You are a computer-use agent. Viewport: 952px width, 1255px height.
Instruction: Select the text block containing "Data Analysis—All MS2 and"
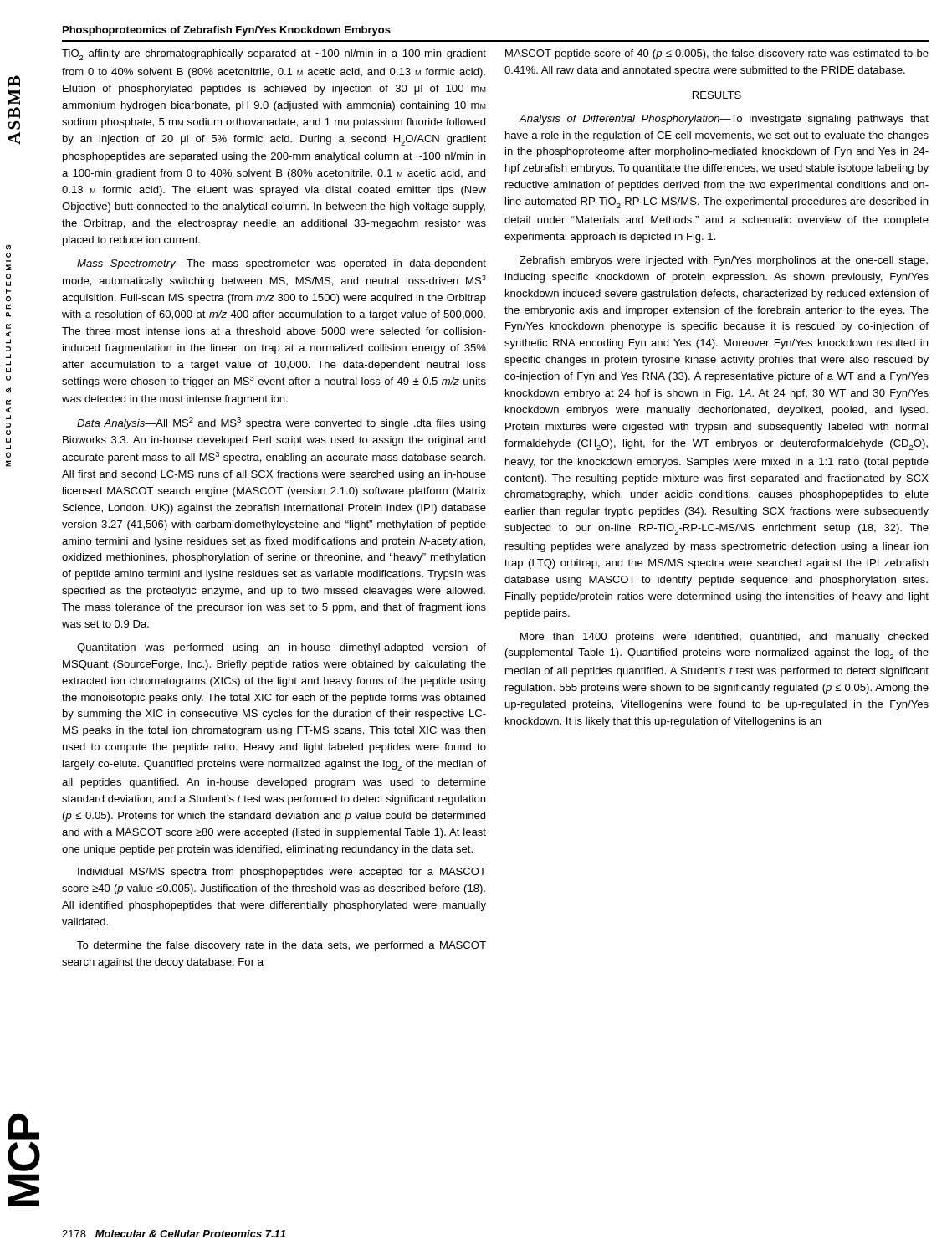(x=274, y=523)
